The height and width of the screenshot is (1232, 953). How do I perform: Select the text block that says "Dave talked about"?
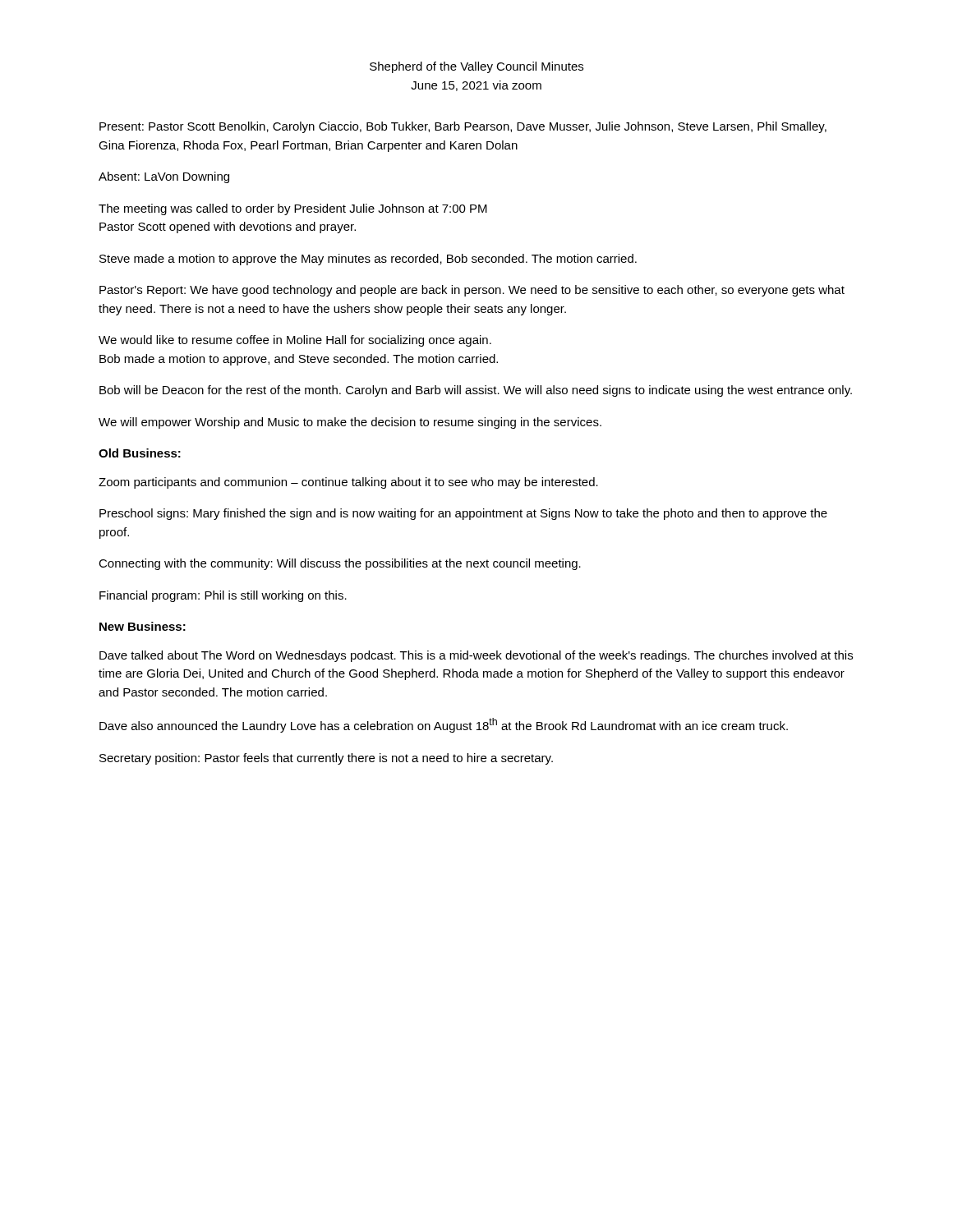(476, 673)
